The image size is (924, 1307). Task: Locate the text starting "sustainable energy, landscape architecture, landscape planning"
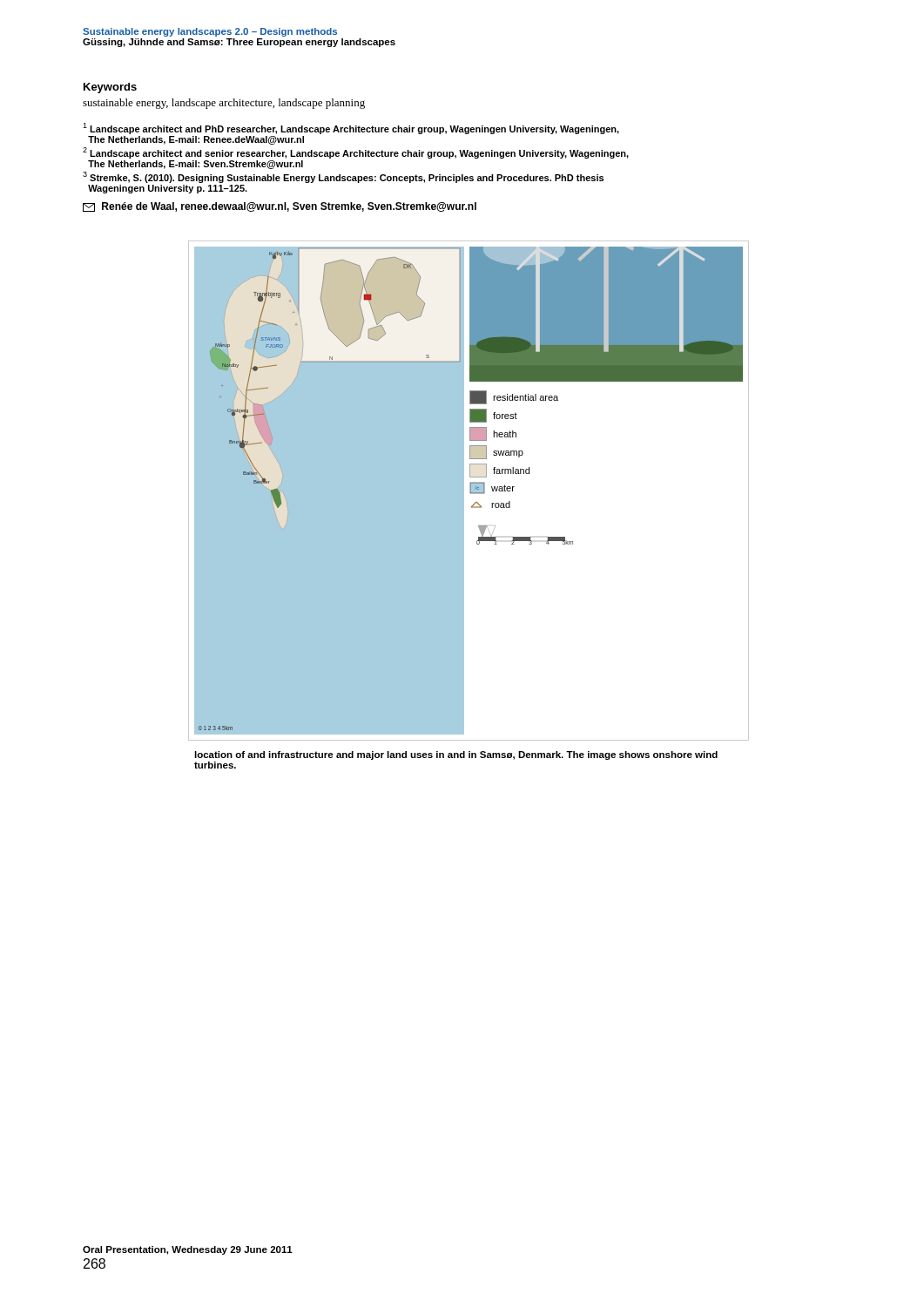(x=224, y=102)
